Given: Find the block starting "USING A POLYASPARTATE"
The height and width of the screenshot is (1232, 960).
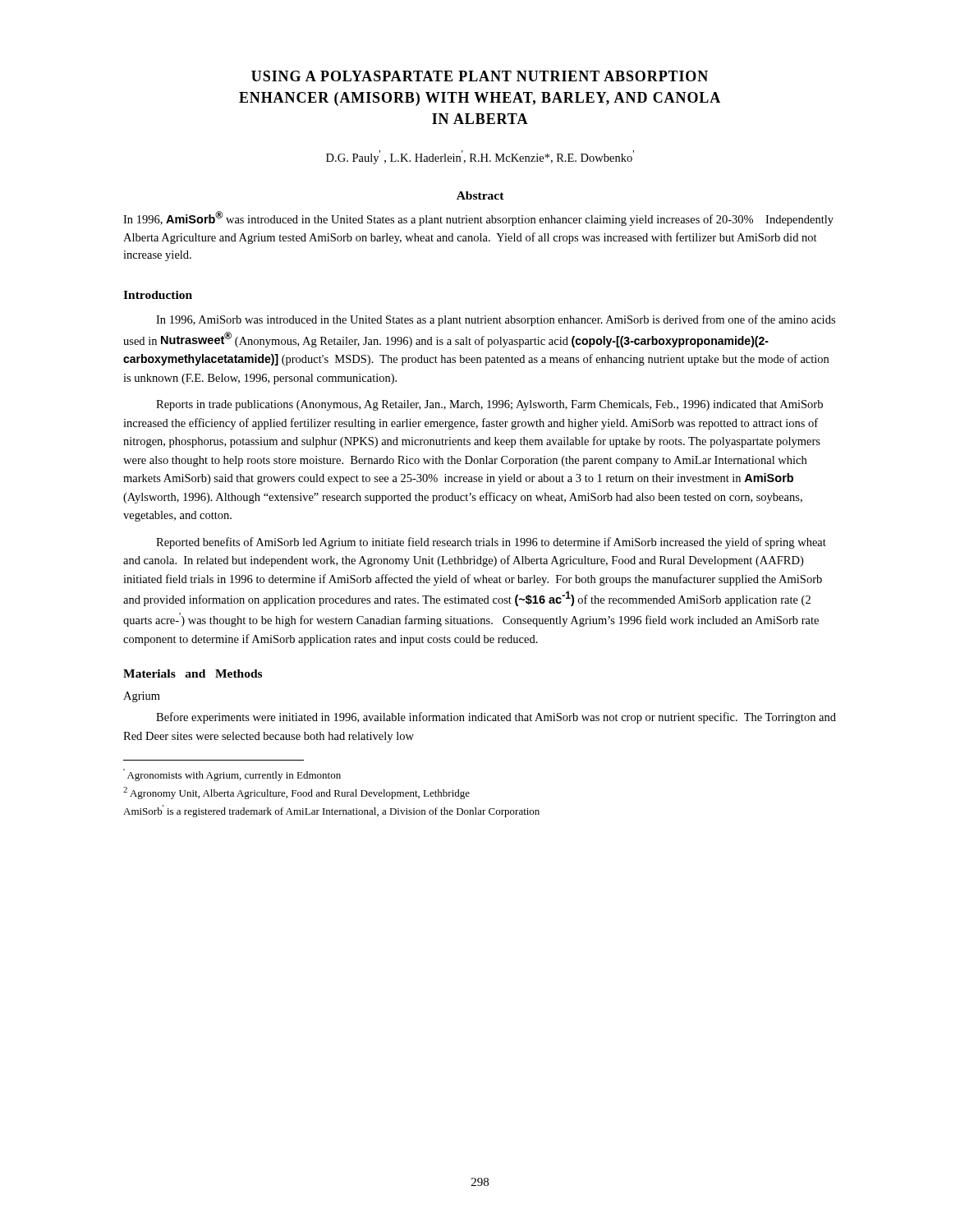Looking at the screenshot, I should click(480, 98).
